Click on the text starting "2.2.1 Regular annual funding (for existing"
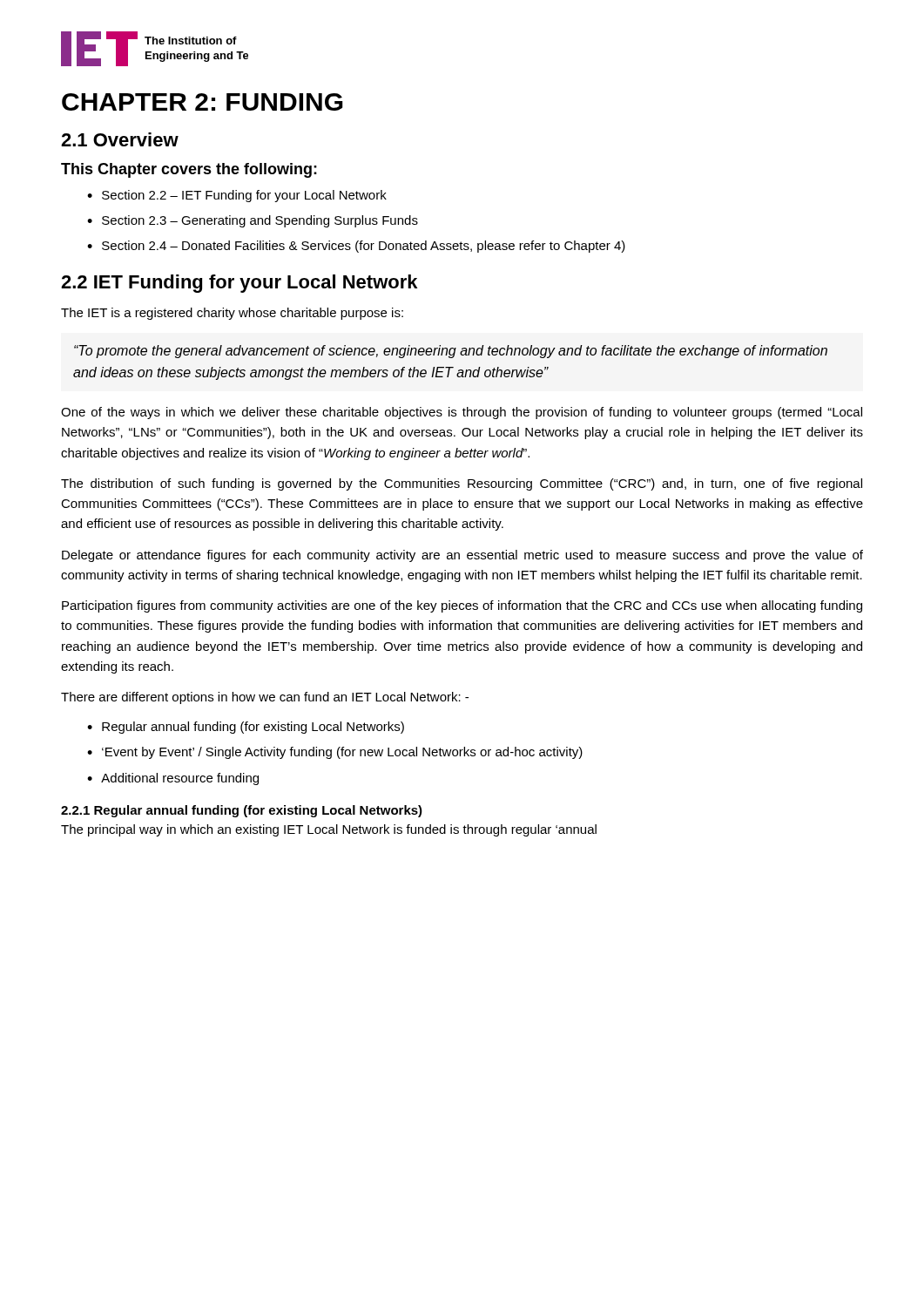This screenshot has height=1307, width=924. 242,810
